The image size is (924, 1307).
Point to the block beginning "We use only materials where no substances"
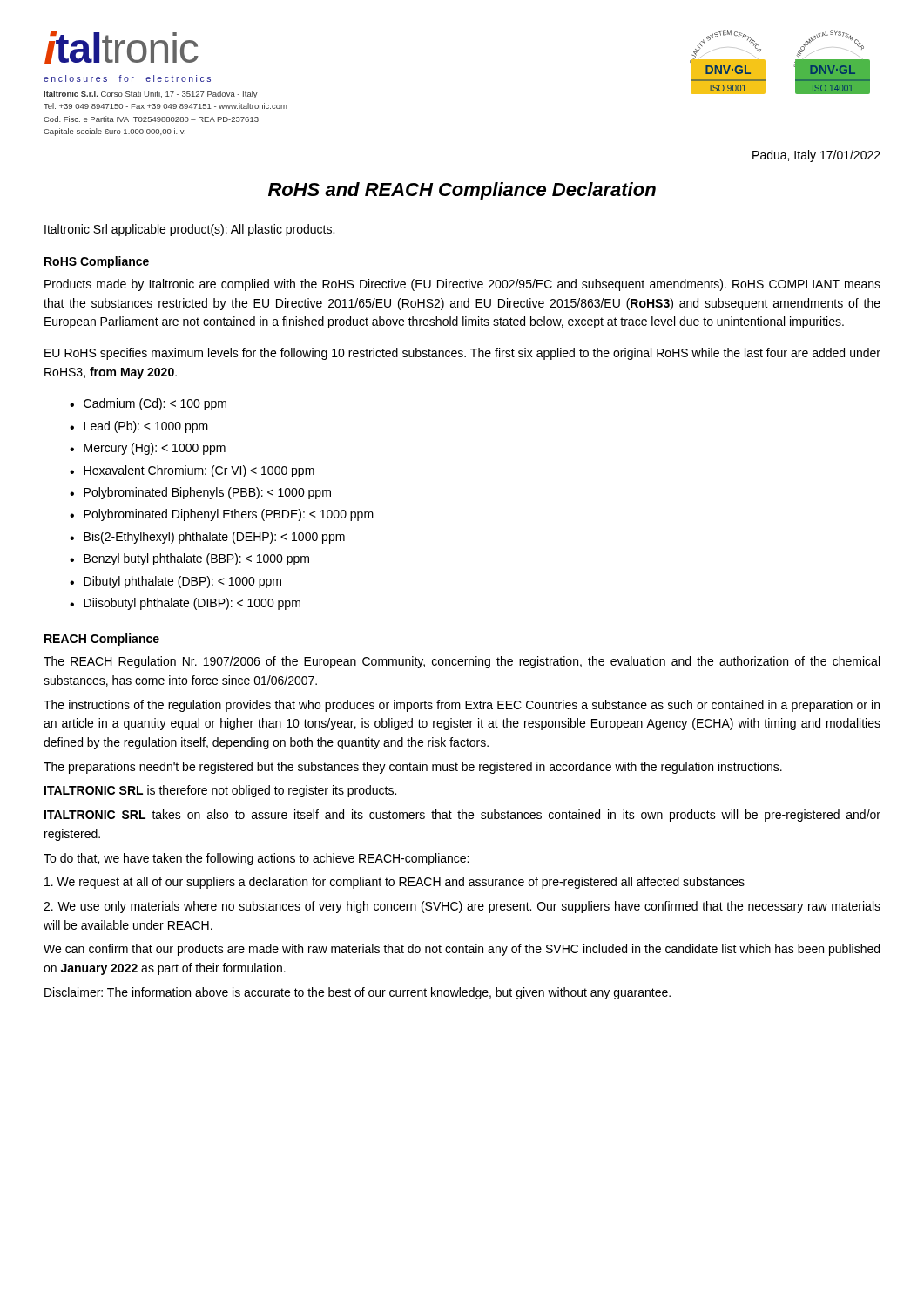pos(462,916)
